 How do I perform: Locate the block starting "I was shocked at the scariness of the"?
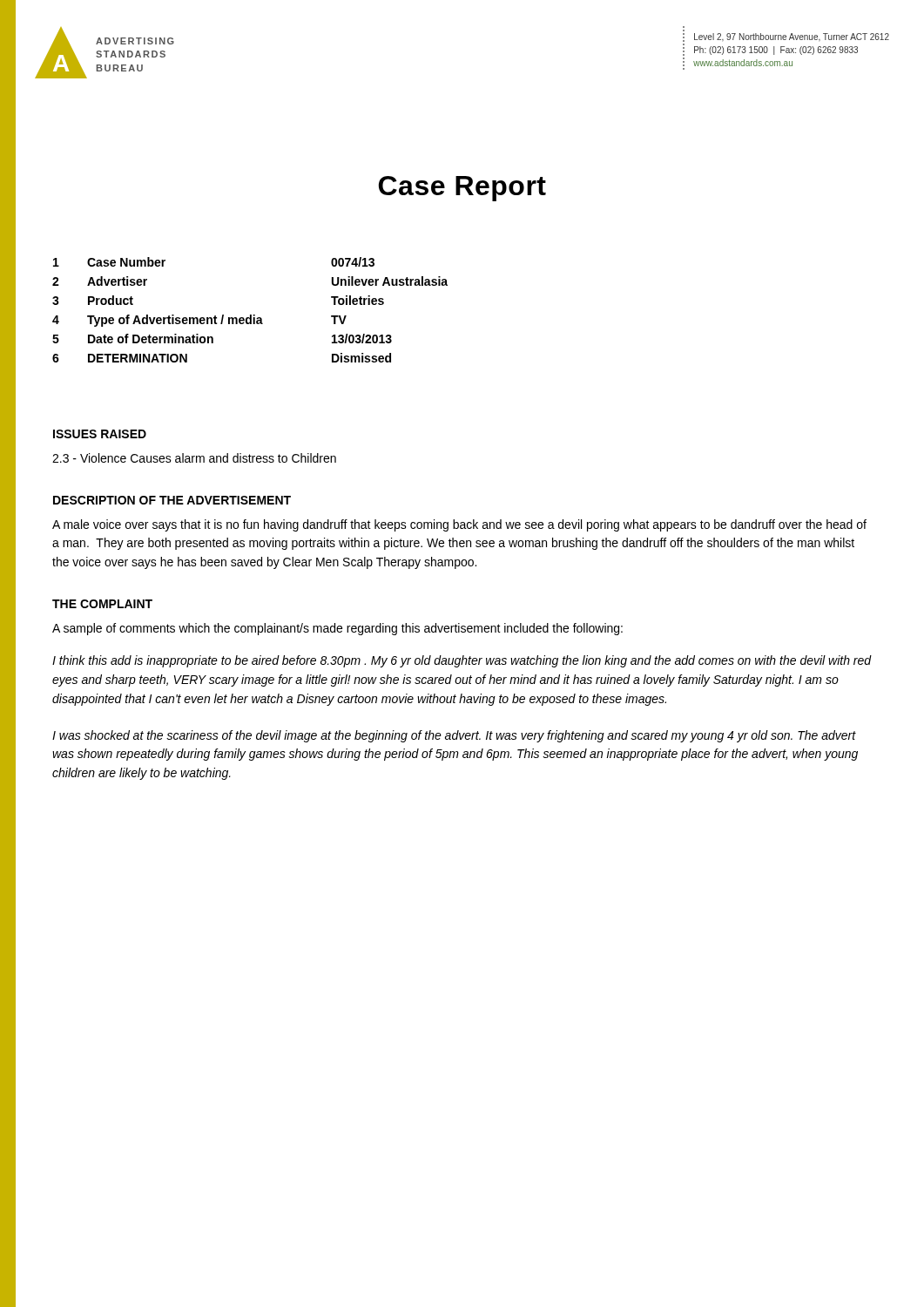pyautogui.click(x=455, y=754)
